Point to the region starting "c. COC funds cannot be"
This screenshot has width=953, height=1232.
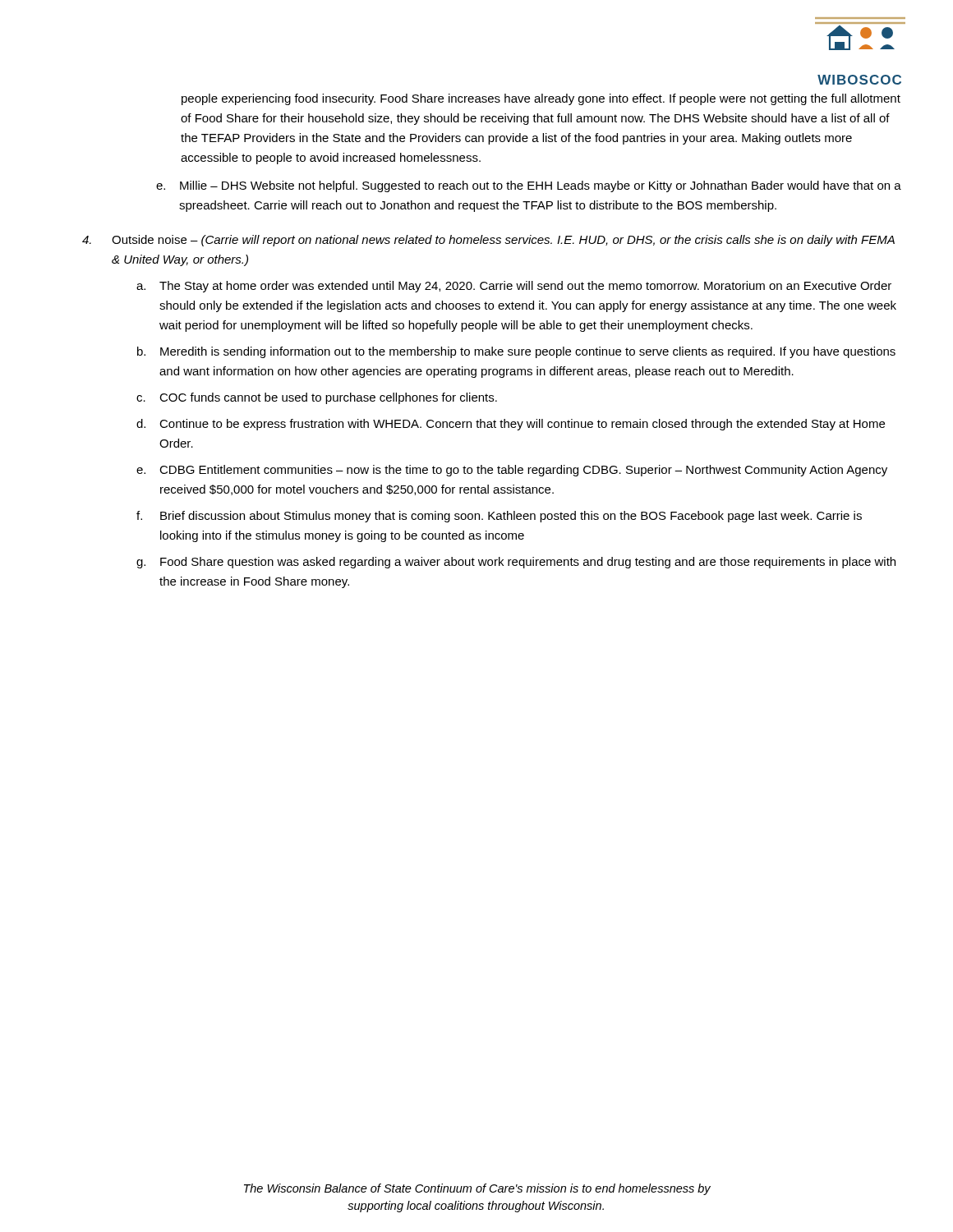pos(317,398)
